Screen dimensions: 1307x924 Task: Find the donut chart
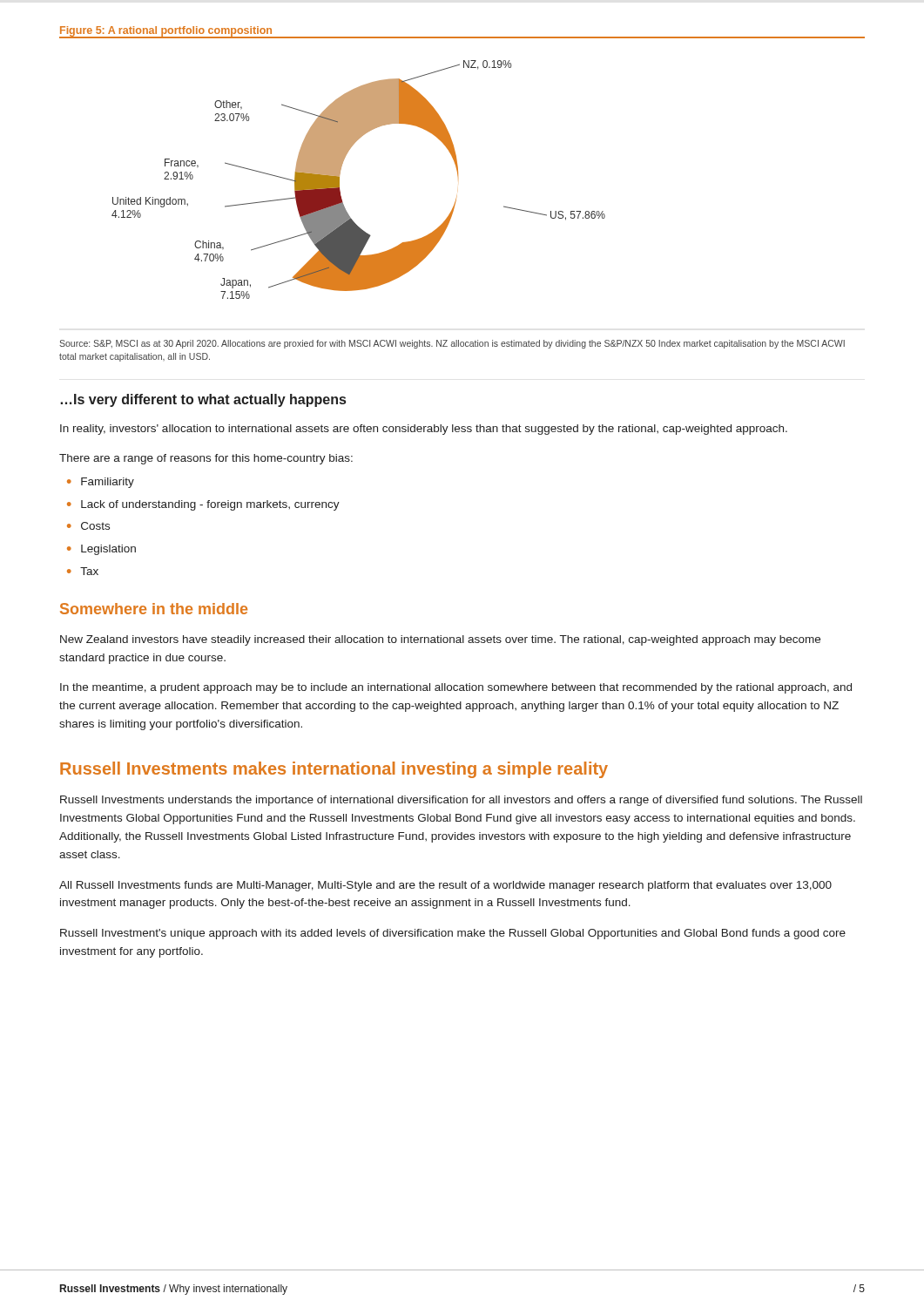(462, 183)
